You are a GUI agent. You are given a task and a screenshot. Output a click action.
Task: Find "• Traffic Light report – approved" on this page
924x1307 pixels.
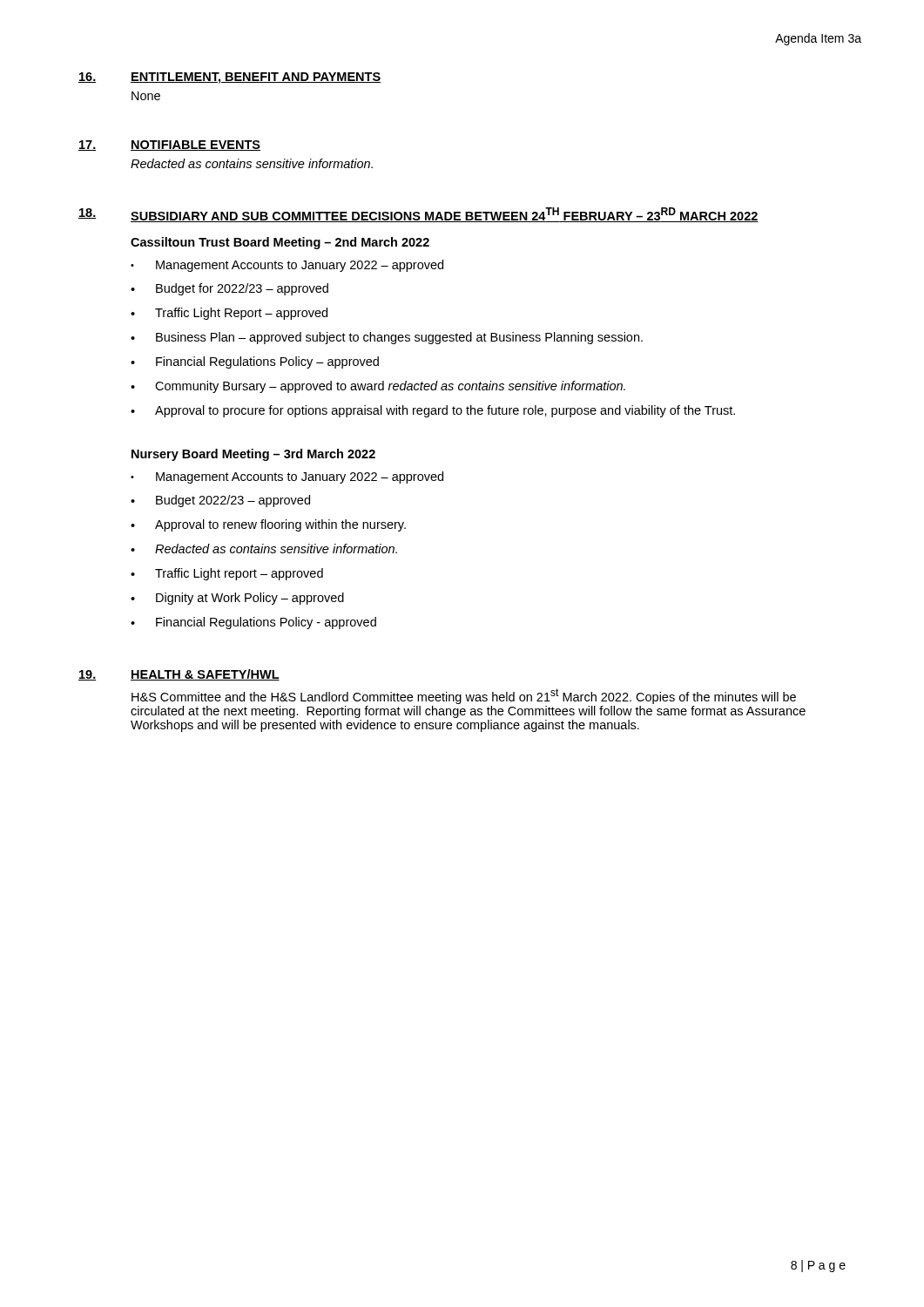(x=227, y=574)
